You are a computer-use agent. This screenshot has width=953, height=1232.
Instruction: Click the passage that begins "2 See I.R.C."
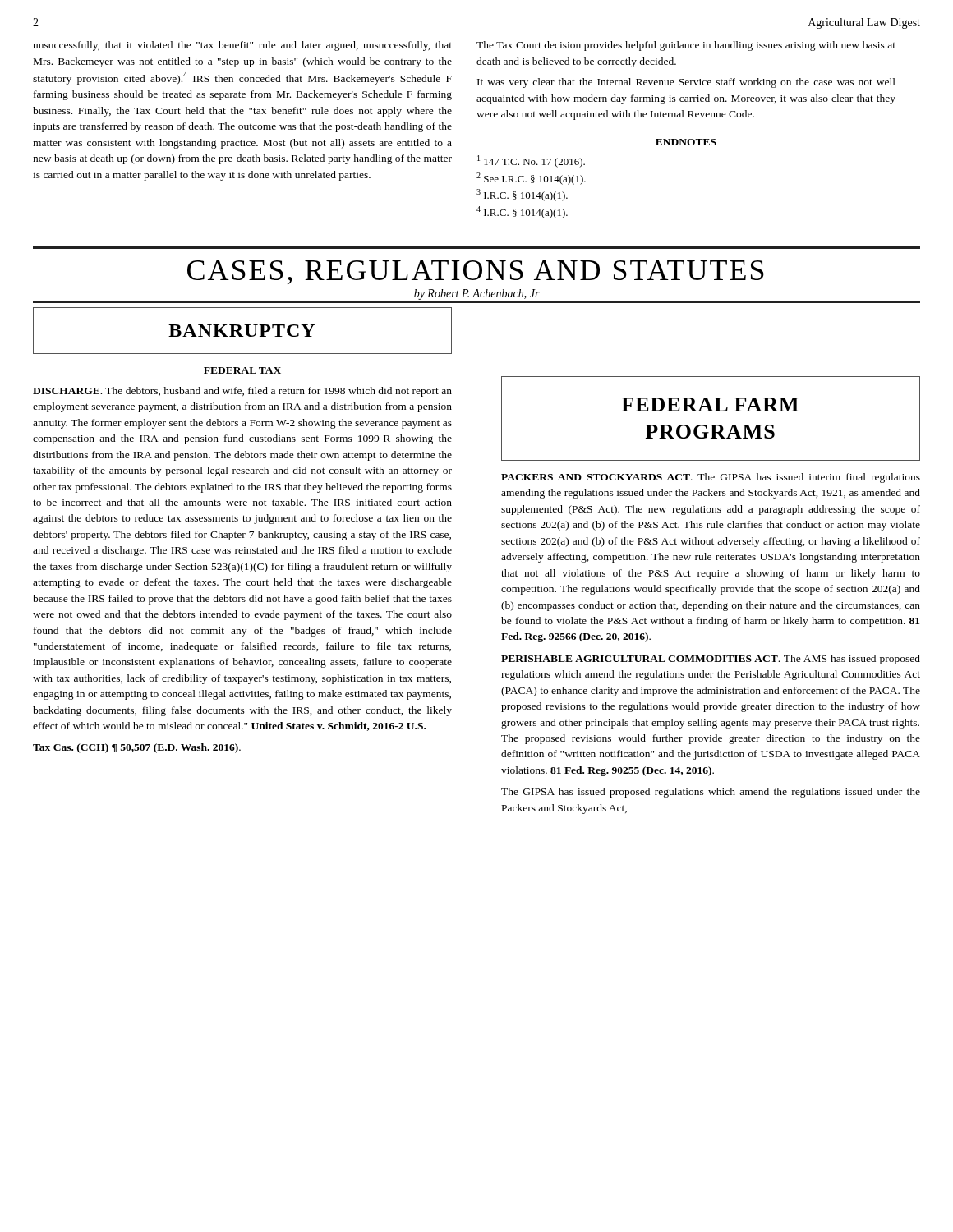coord(531,178)
